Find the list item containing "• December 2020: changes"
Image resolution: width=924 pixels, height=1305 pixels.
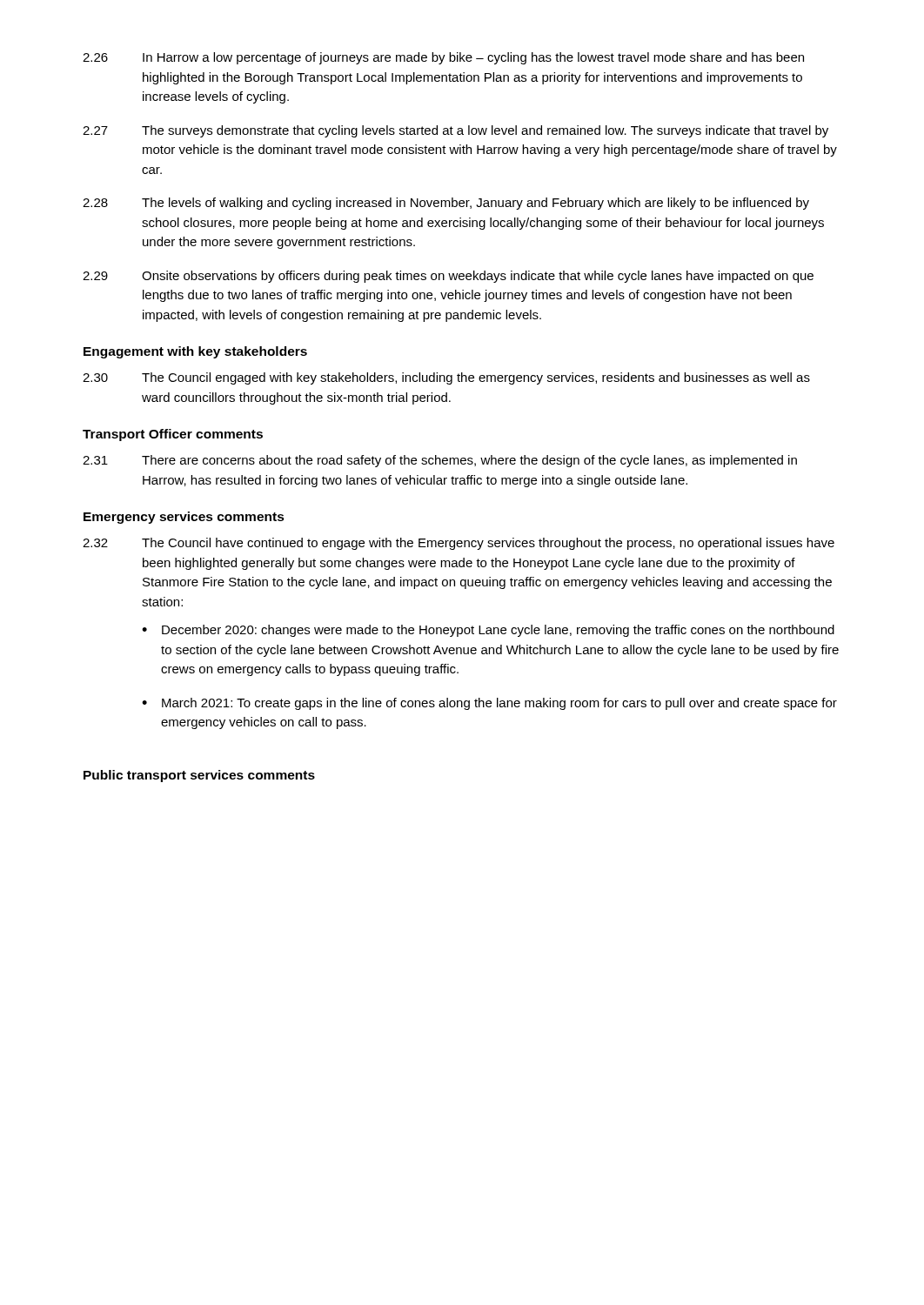[x=492, y=650]
